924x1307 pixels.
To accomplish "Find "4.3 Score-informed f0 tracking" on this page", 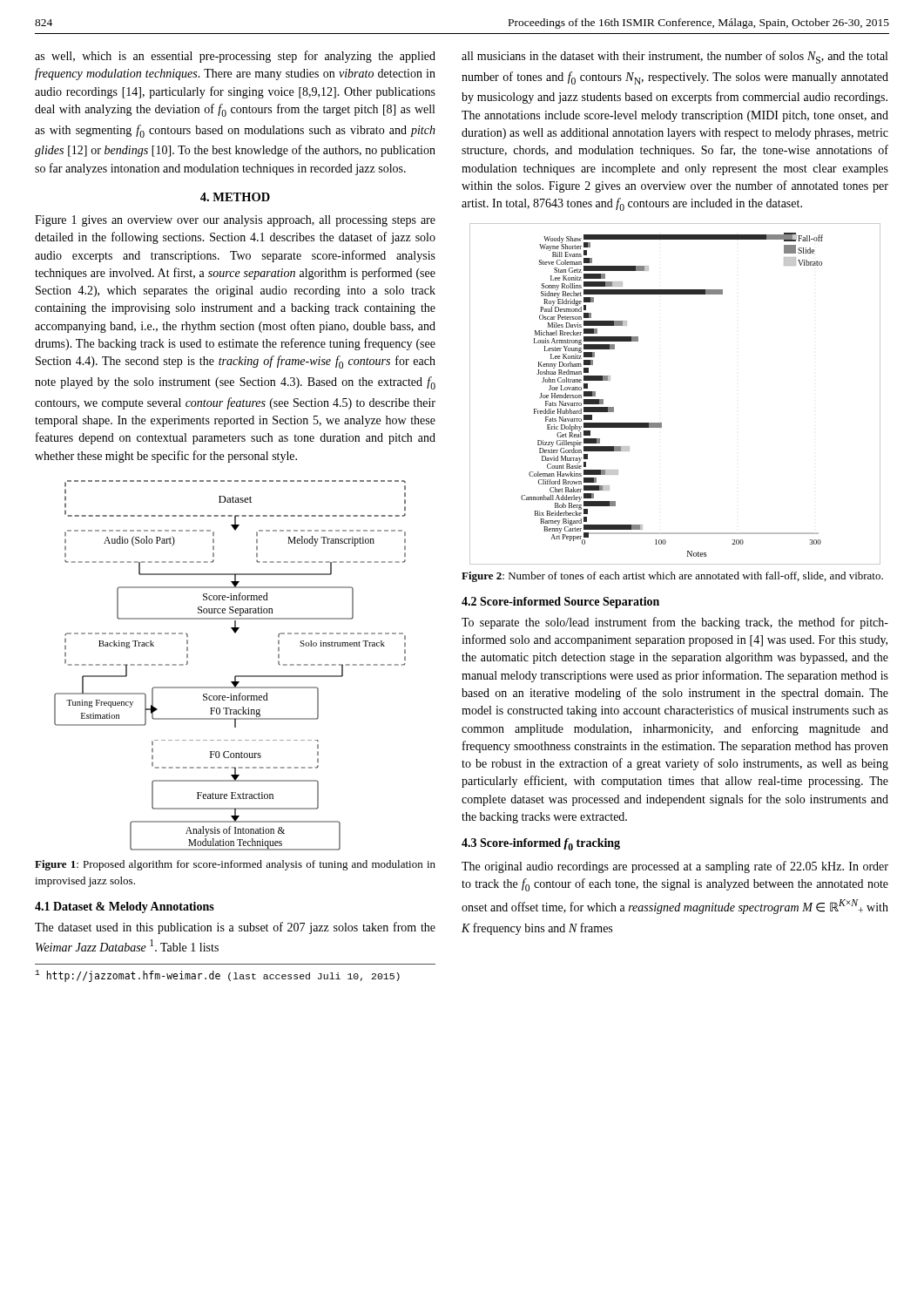I will (541, 845).
